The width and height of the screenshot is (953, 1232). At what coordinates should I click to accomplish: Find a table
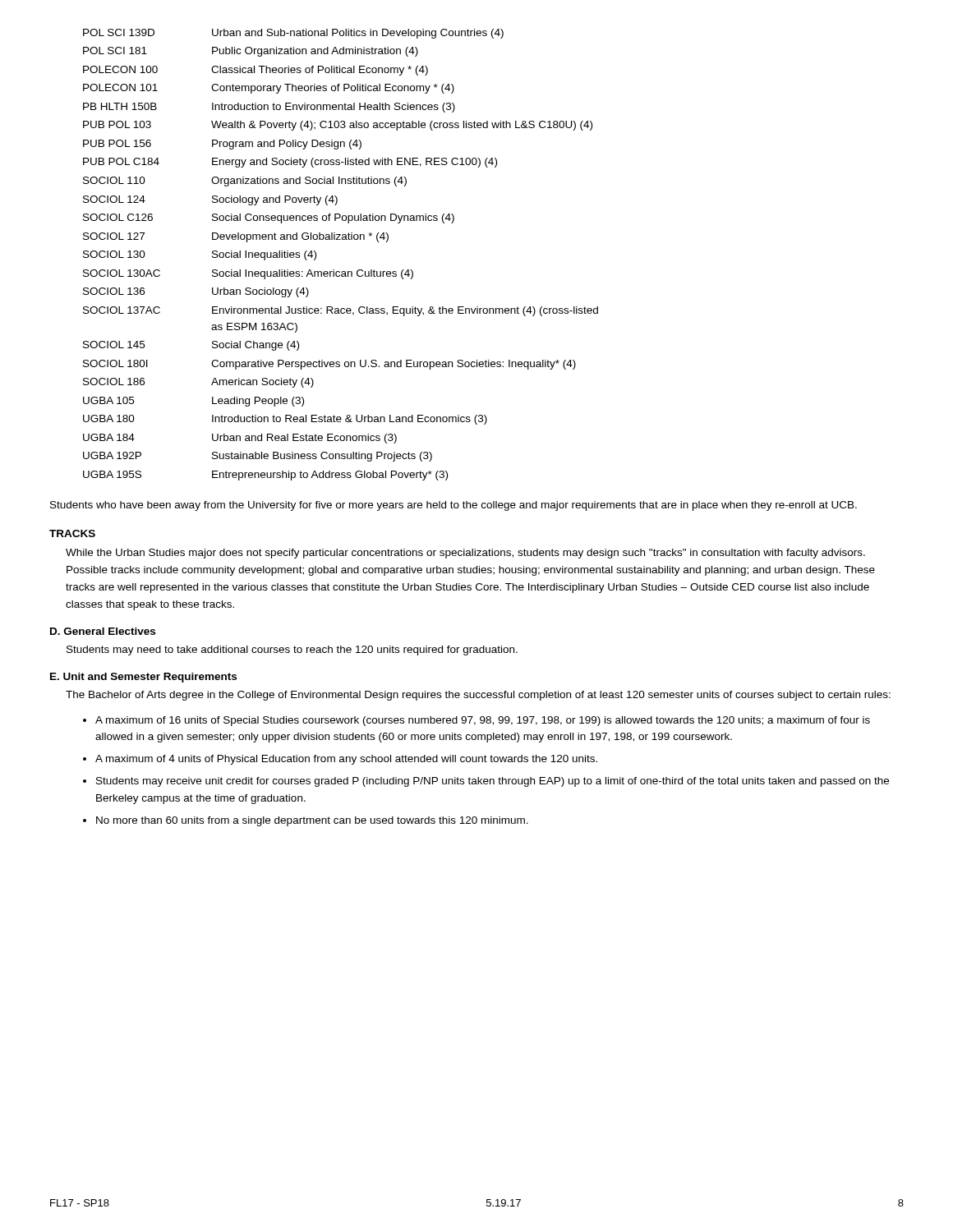click(x=476, y=253)
